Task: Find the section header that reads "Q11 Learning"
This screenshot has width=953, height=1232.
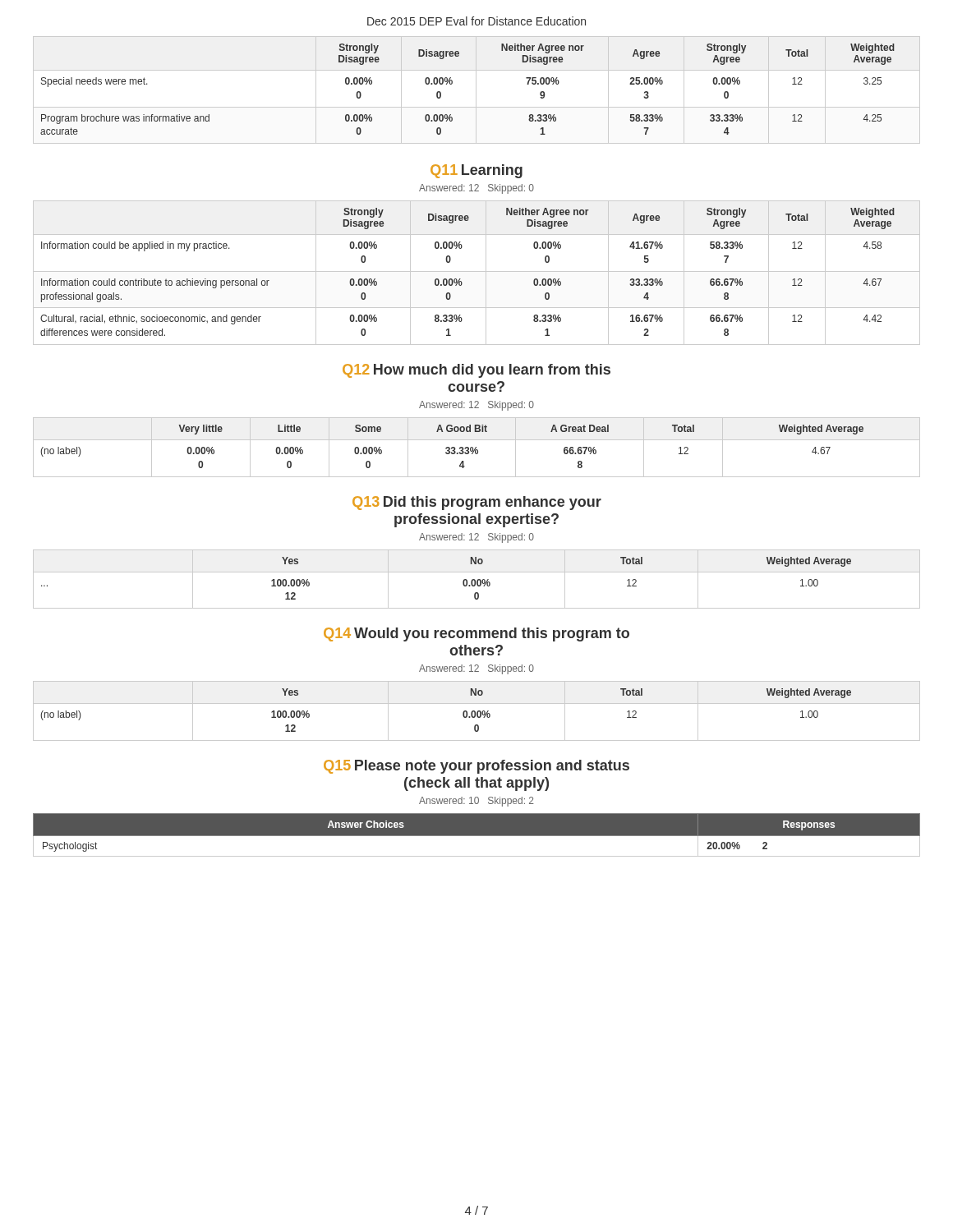Action: tap(476, 170)
